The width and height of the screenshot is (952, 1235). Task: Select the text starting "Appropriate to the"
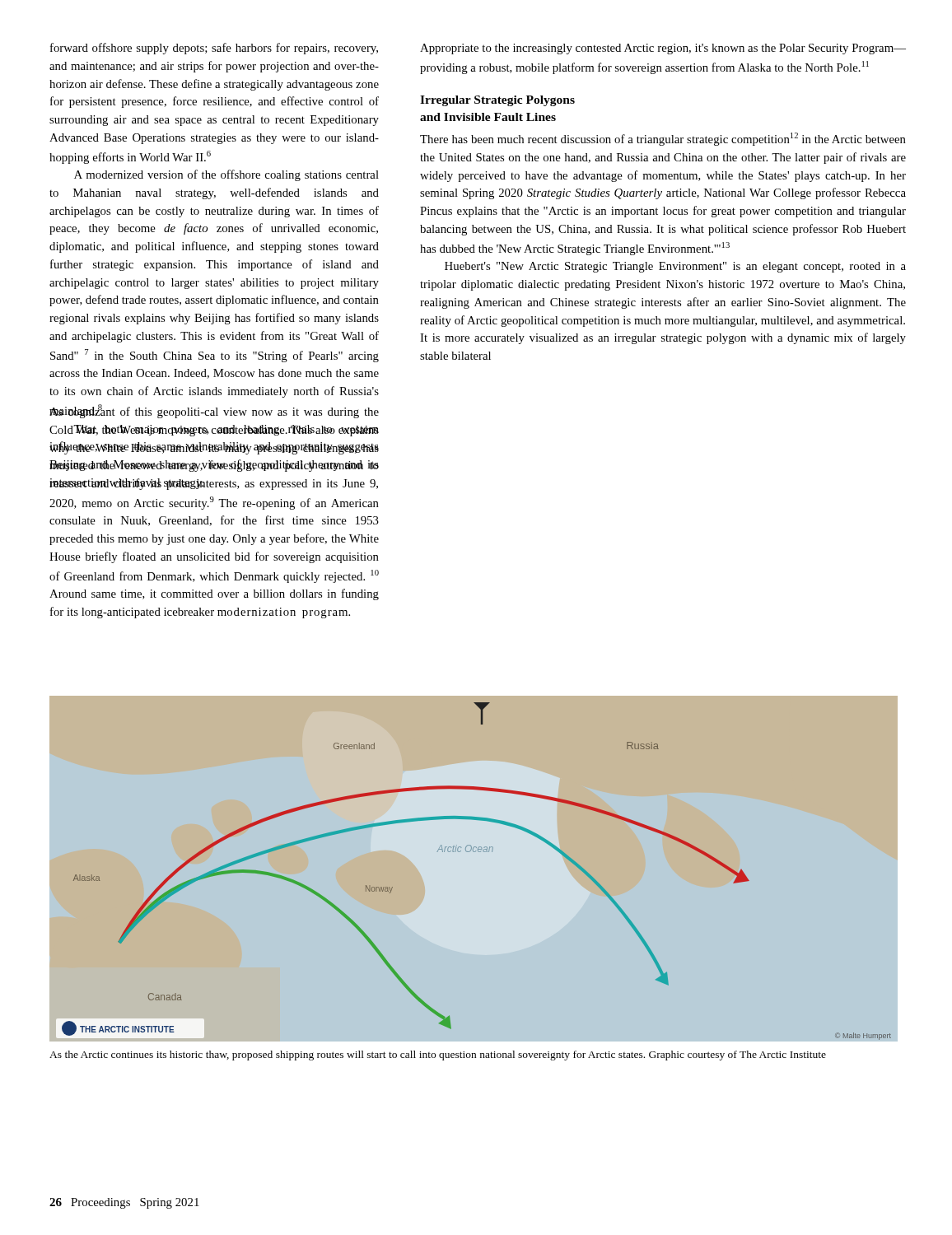663,202
